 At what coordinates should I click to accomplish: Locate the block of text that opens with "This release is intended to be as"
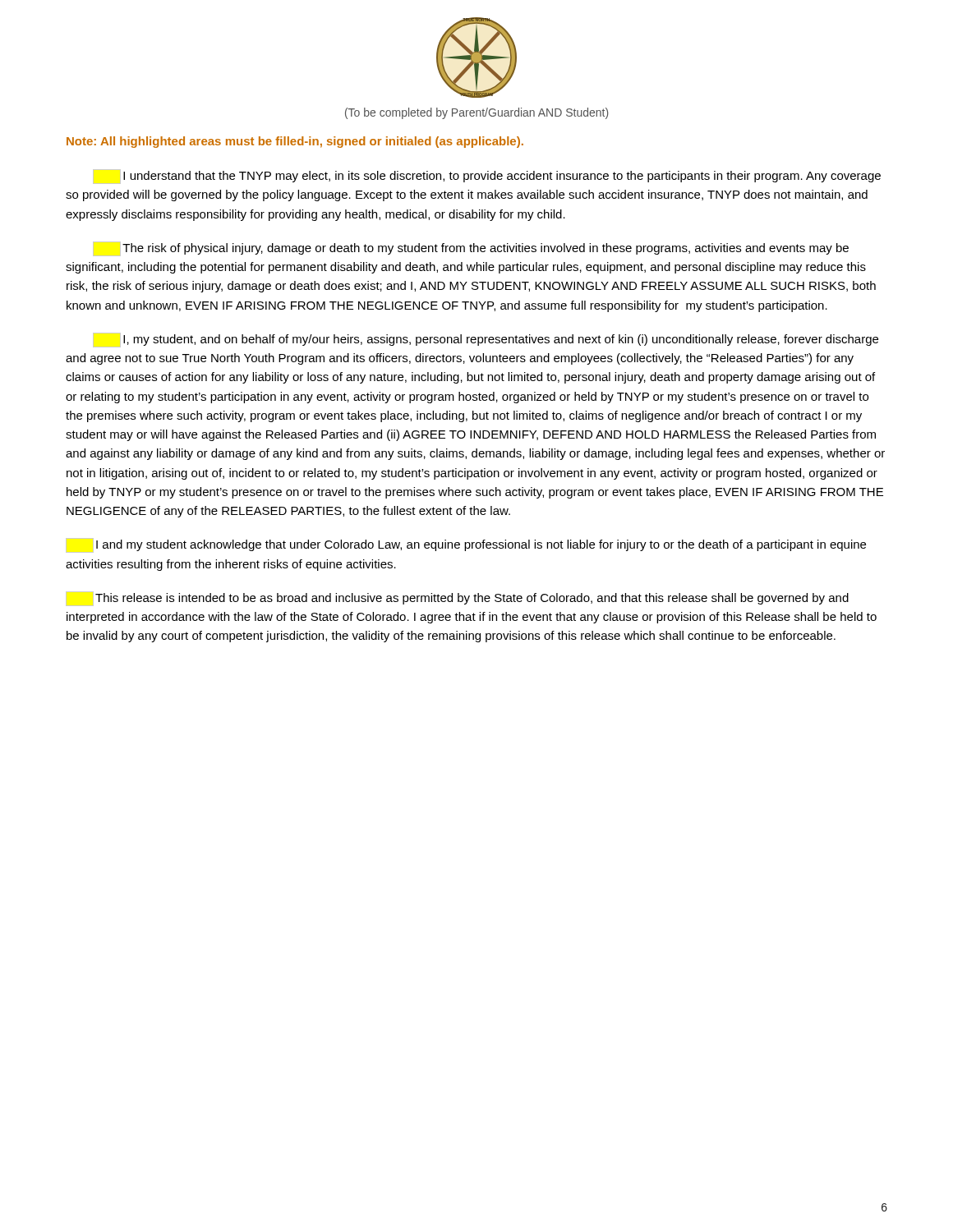pos(471,616)
